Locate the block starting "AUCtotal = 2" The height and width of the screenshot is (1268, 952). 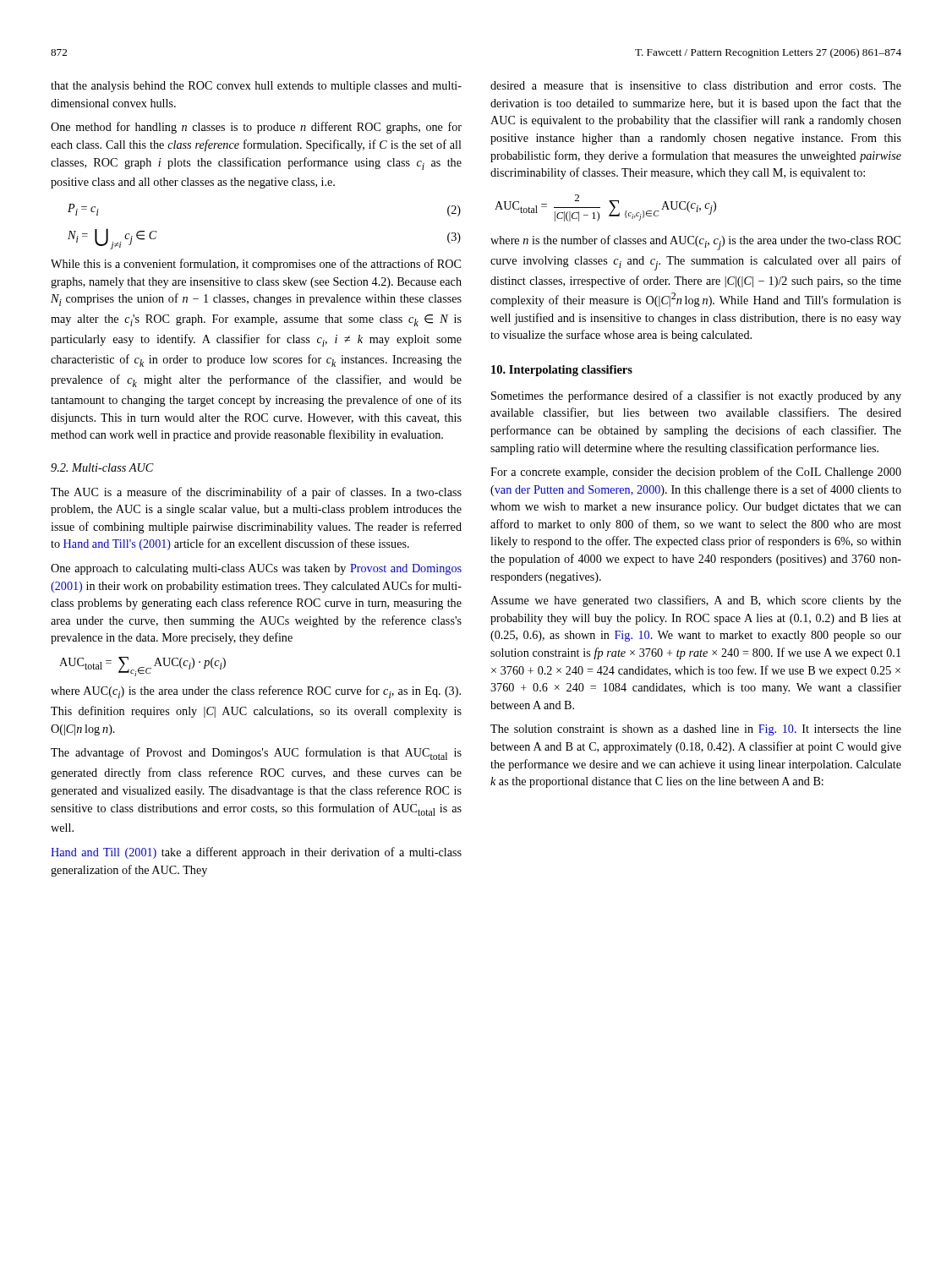coord(606,206)
